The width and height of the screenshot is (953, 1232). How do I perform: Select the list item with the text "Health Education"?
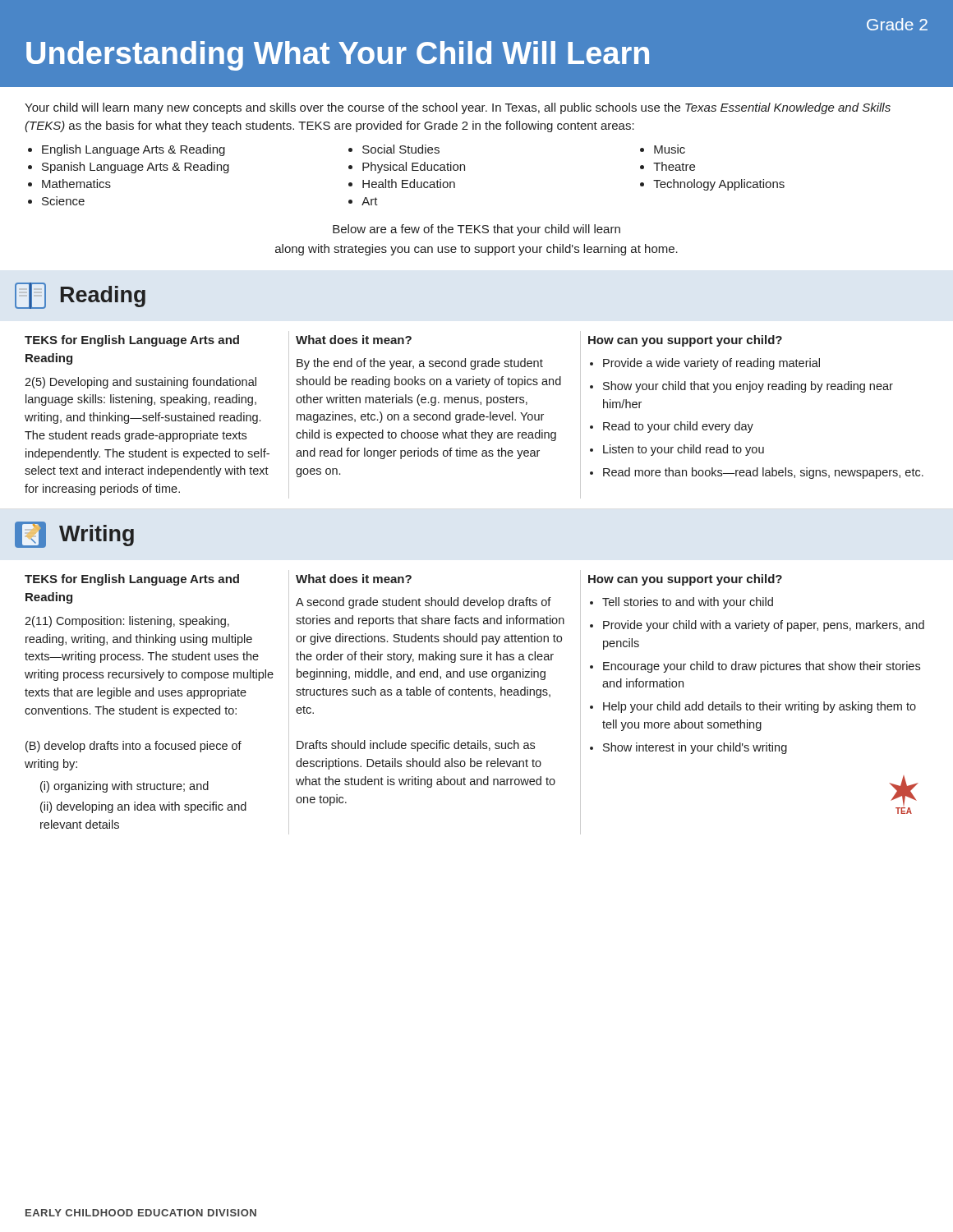coord(409,183)
